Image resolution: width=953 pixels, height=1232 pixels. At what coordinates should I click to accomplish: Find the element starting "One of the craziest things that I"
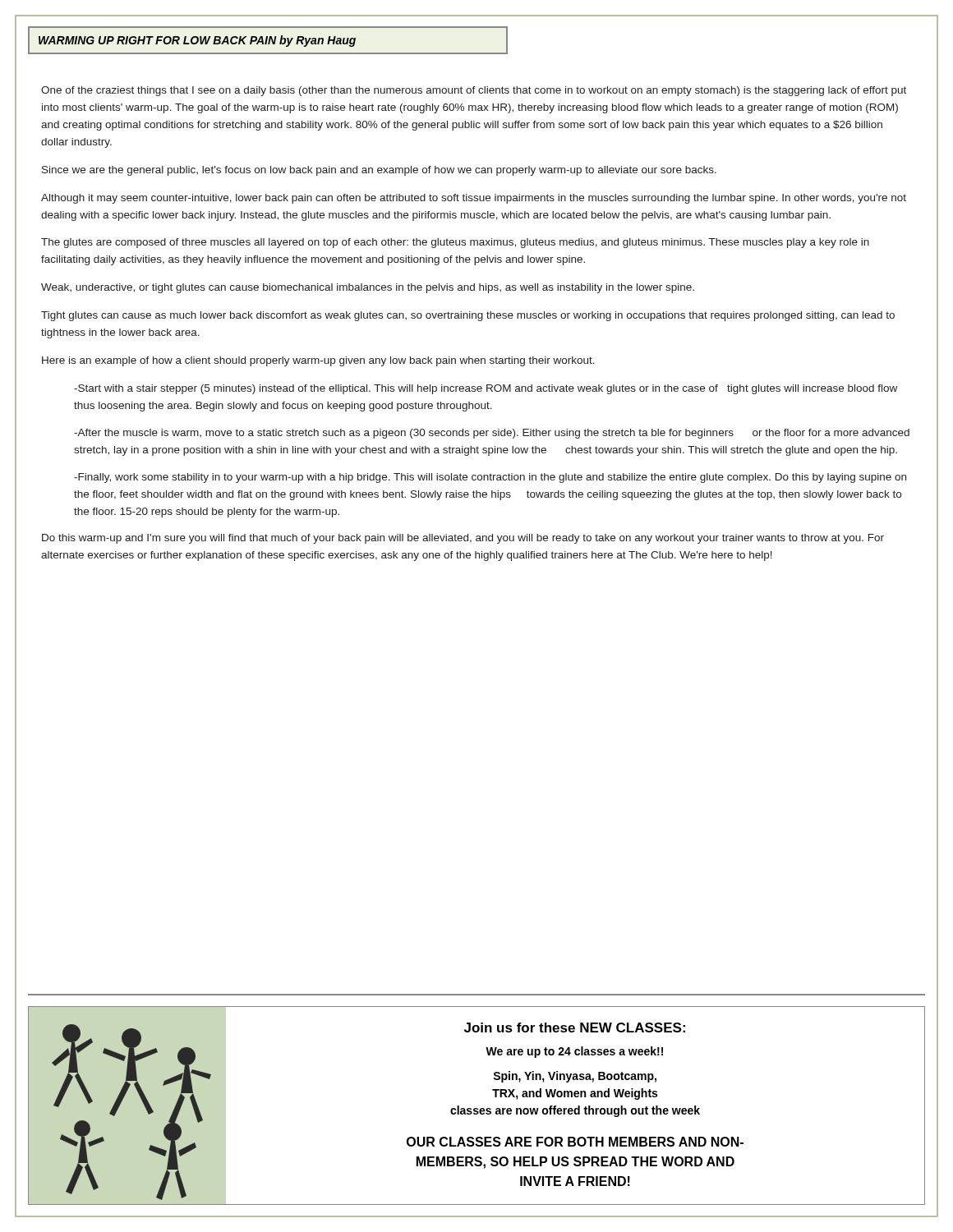point(474,116)
